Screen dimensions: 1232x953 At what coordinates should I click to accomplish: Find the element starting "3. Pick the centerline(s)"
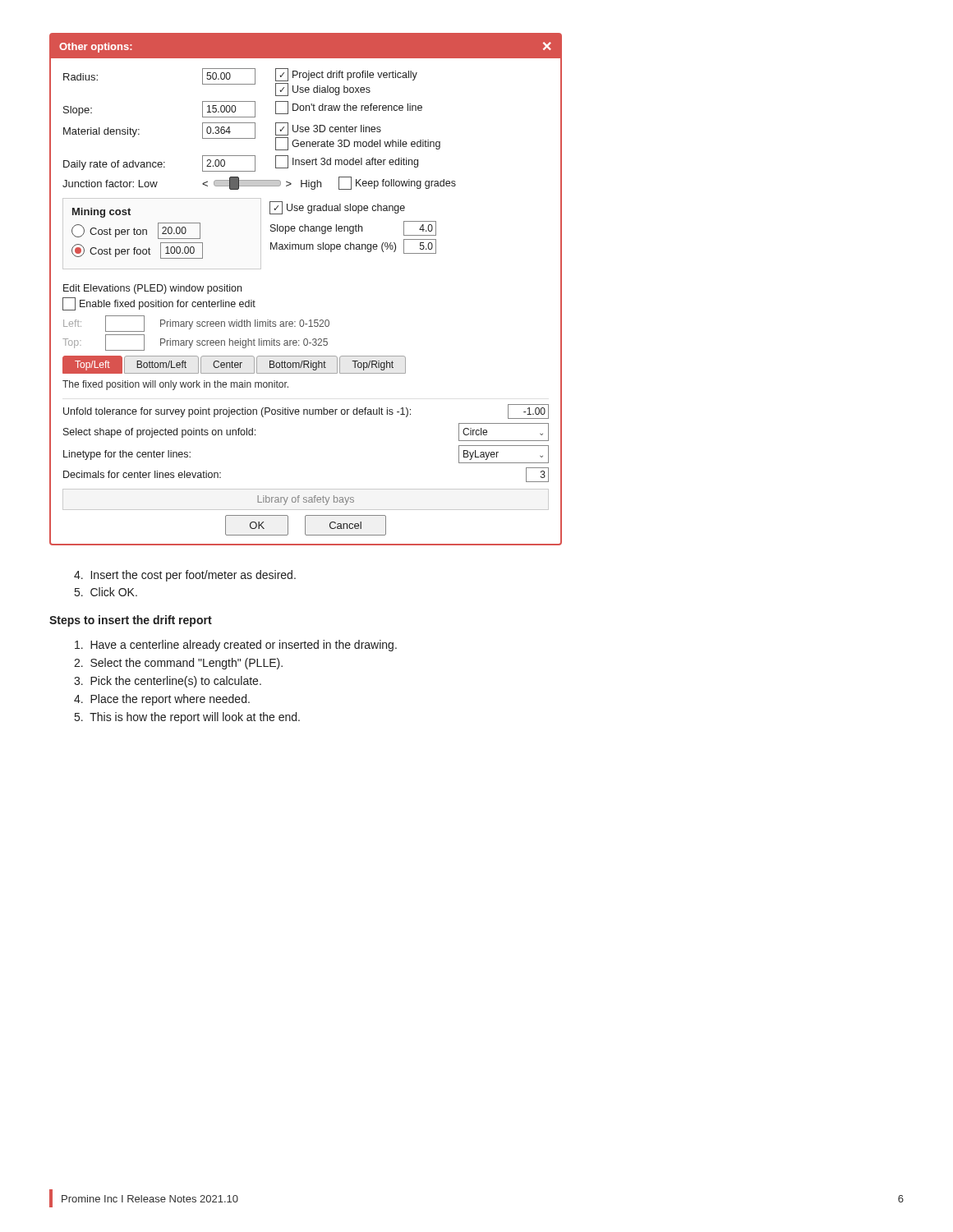(168, 681)
